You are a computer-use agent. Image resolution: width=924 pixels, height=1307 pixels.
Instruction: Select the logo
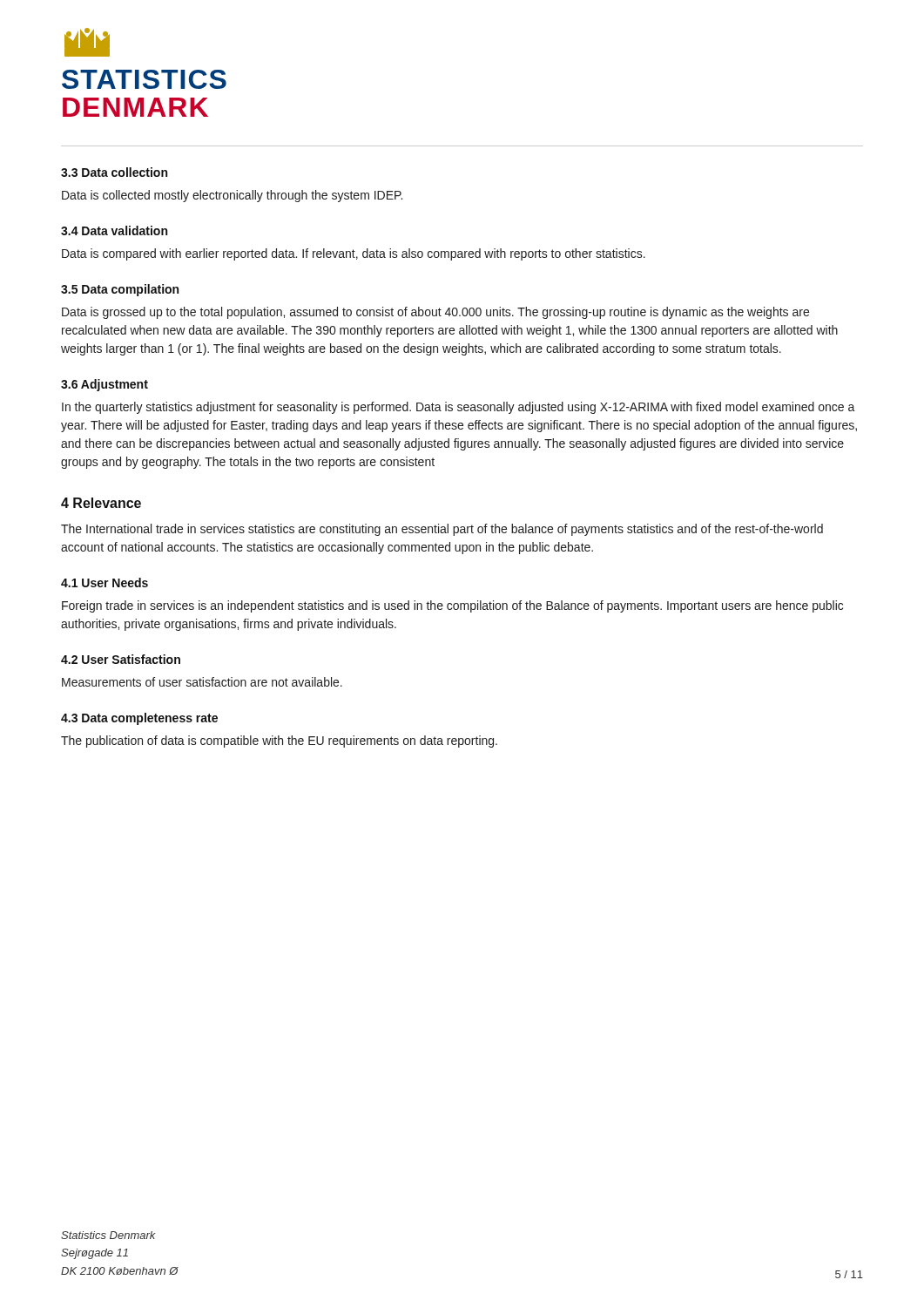click(x=462, y=74)
